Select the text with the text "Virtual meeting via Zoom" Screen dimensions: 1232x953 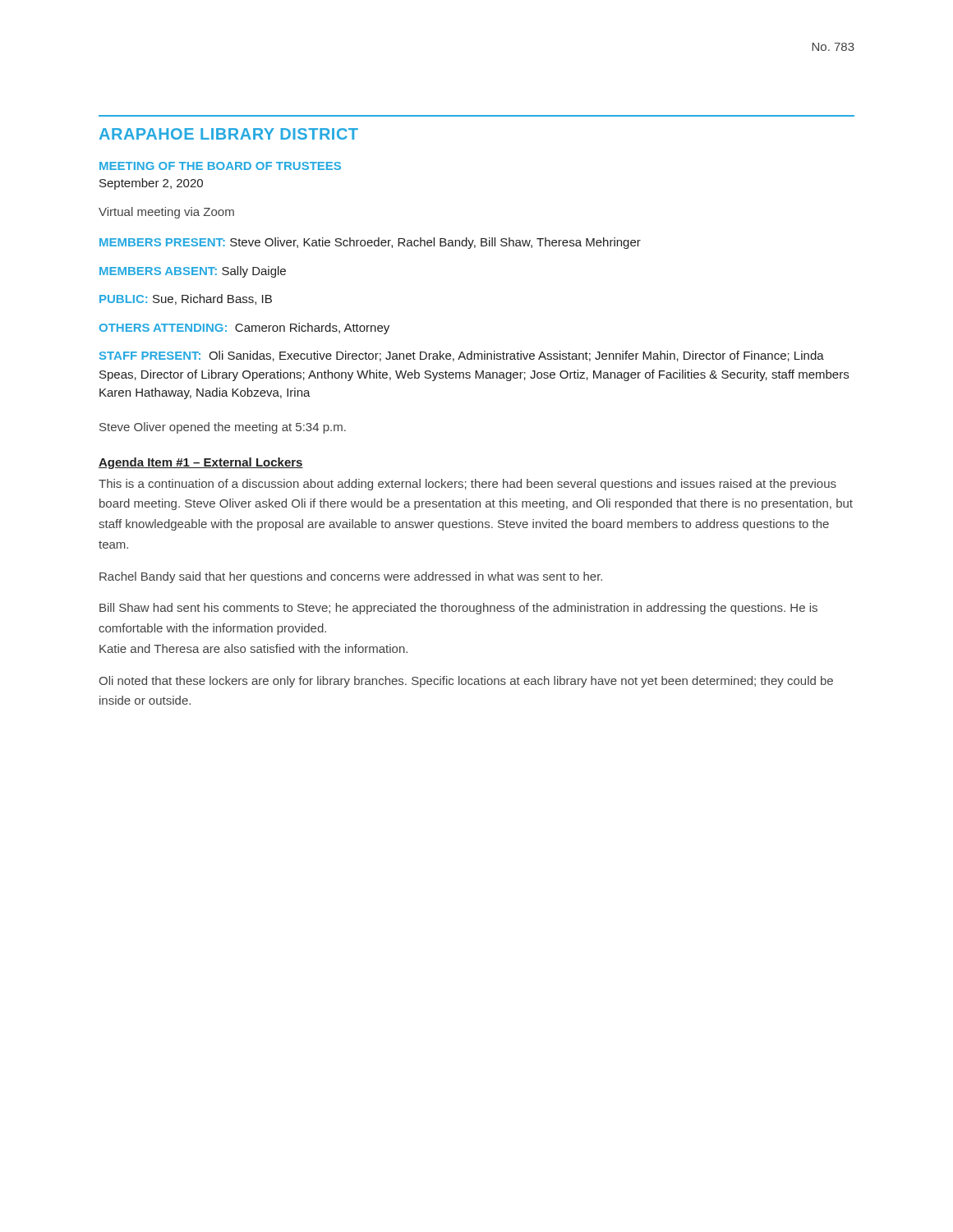click(167, 211)
